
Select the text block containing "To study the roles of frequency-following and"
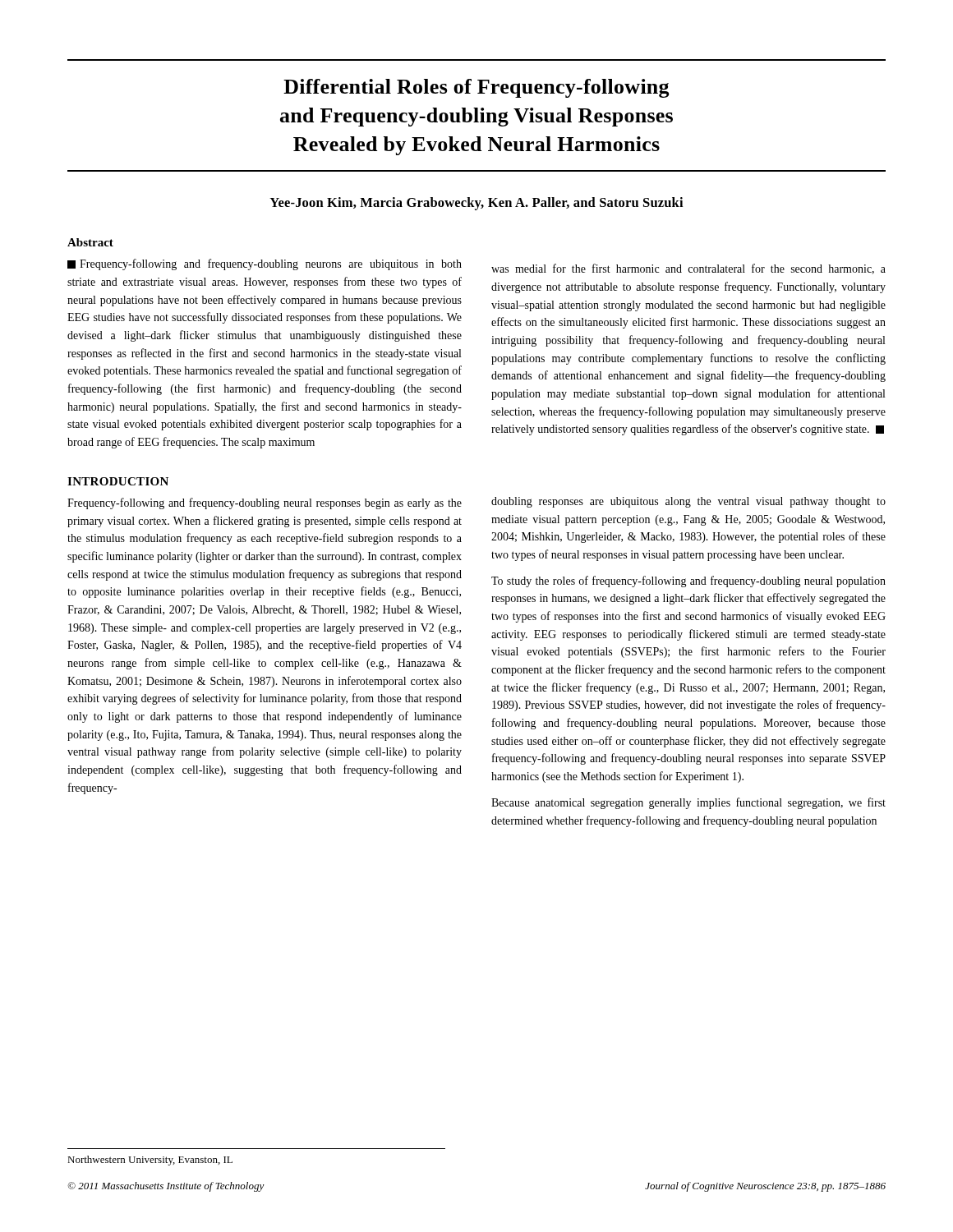(x=688, y=679)
